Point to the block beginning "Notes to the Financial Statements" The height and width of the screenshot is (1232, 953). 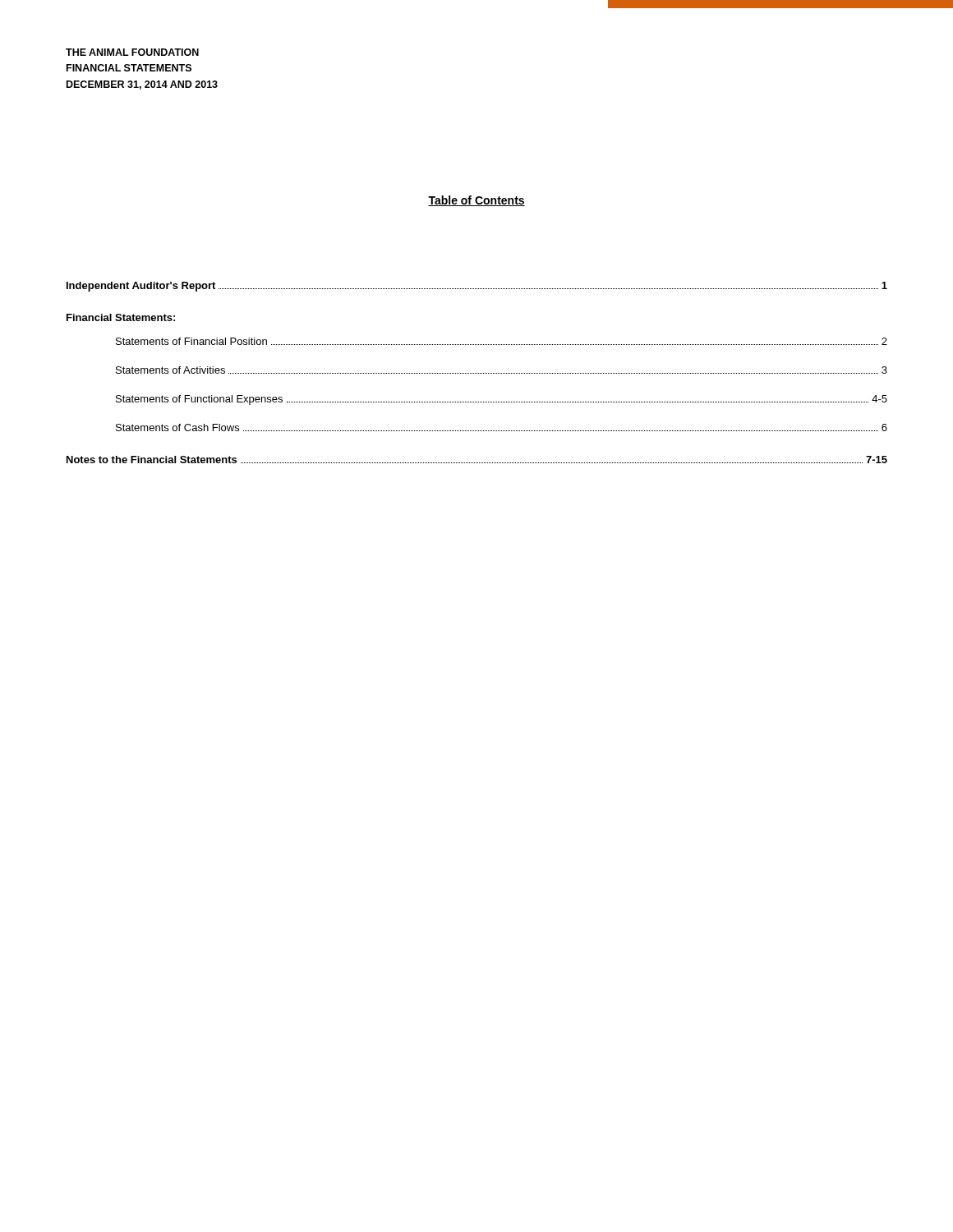476,460
